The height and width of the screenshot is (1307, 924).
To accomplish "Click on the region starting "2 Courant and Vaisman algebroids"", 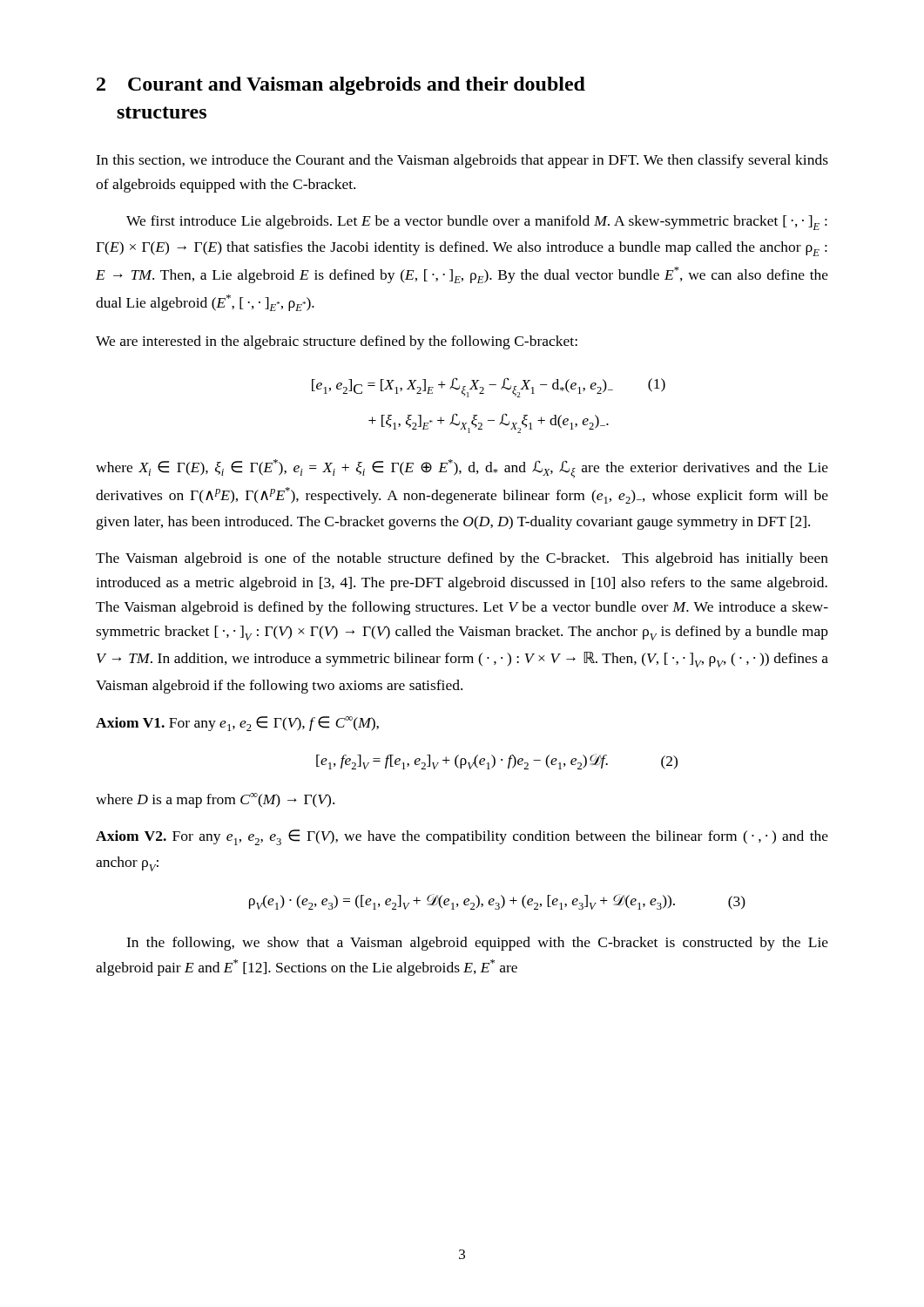I will click(340, 98).
